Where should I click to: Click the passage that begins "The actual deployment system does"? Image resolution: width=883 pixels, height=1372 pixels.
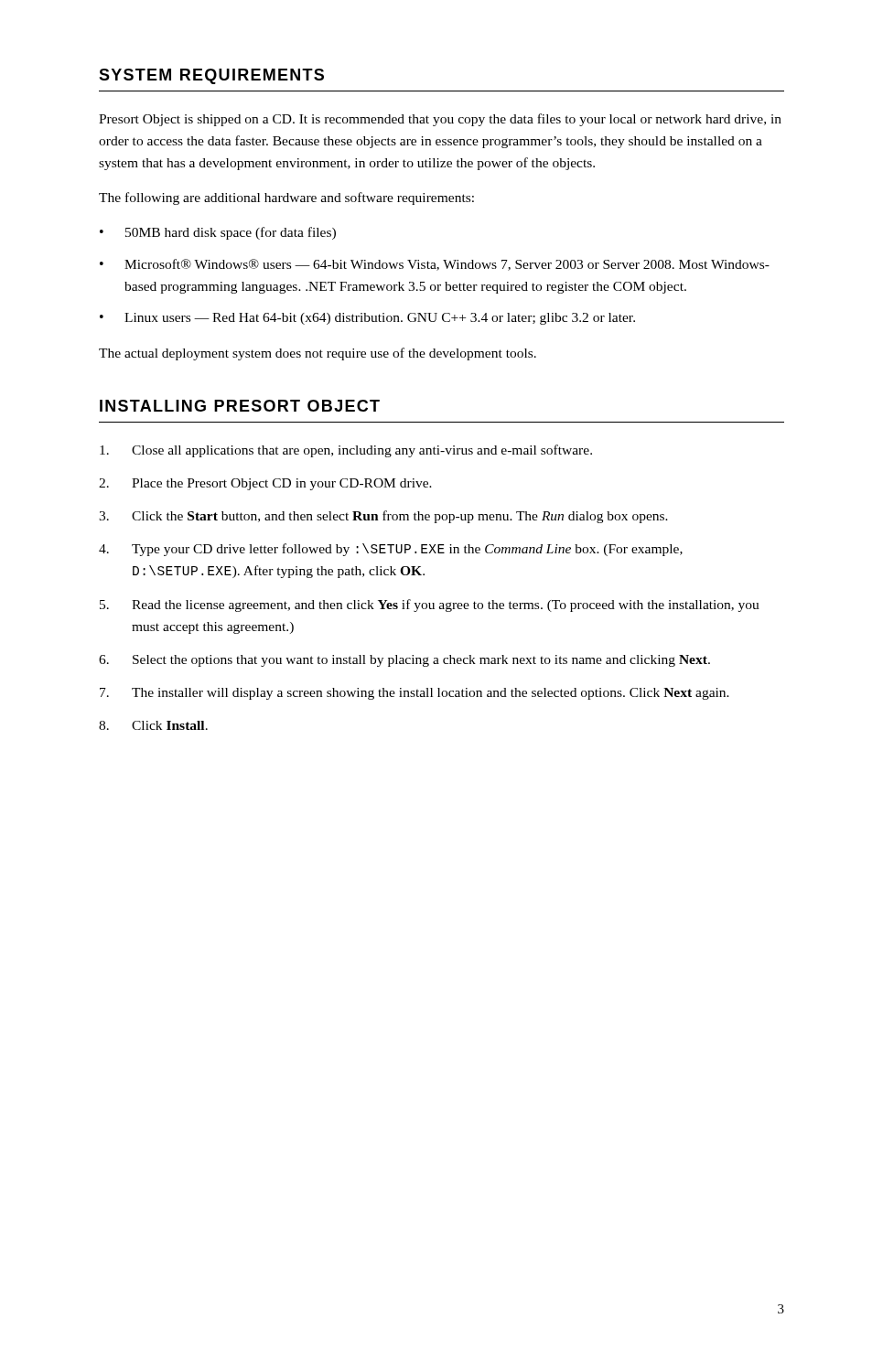[x=318, y=352]
